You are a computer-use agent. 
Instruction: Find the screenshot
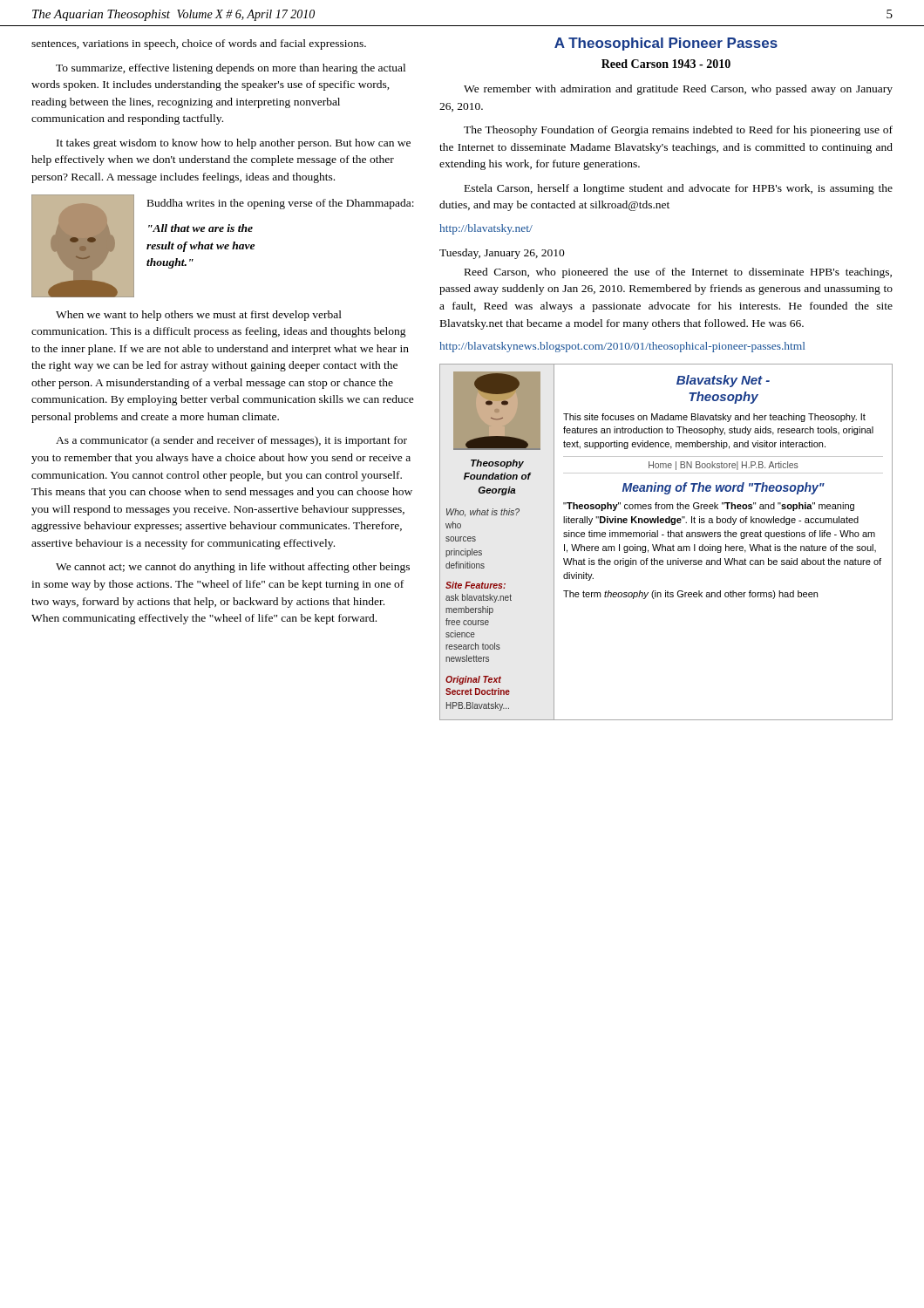666,542
